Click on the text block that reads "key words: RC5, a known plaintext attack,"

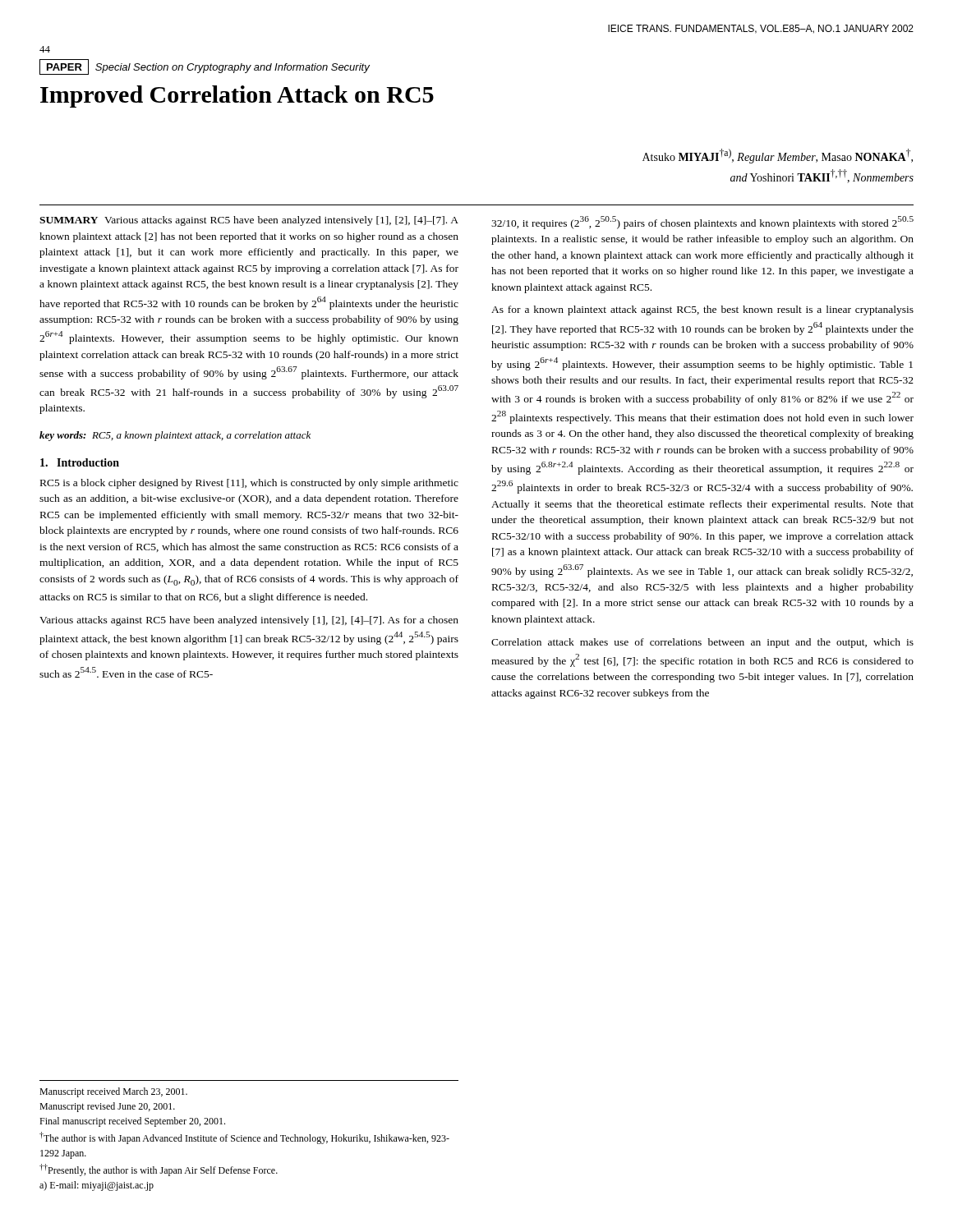tap(175, 435)
